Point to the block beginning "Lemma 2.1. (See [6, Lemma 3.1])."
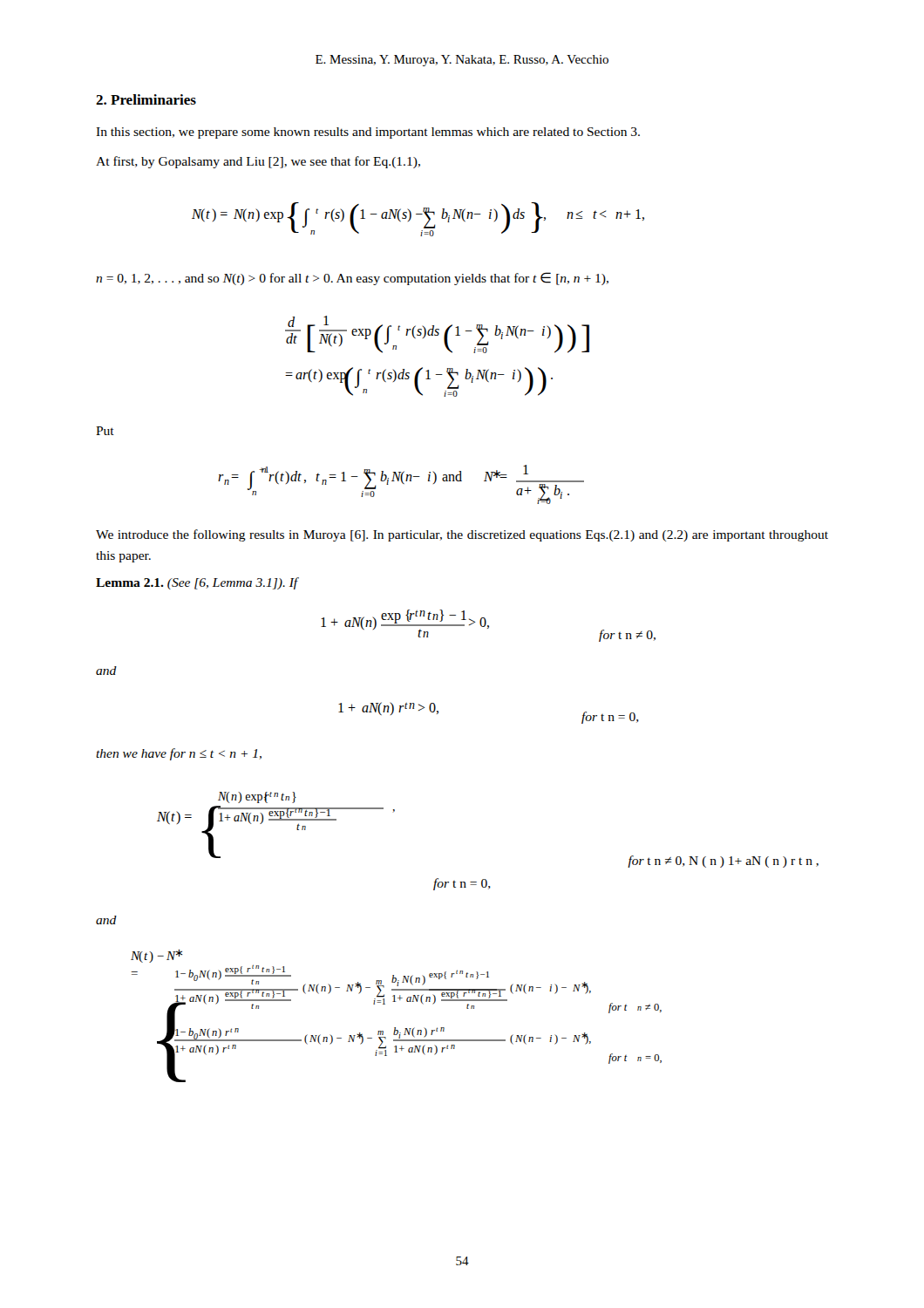 click(x=197, y=582)
